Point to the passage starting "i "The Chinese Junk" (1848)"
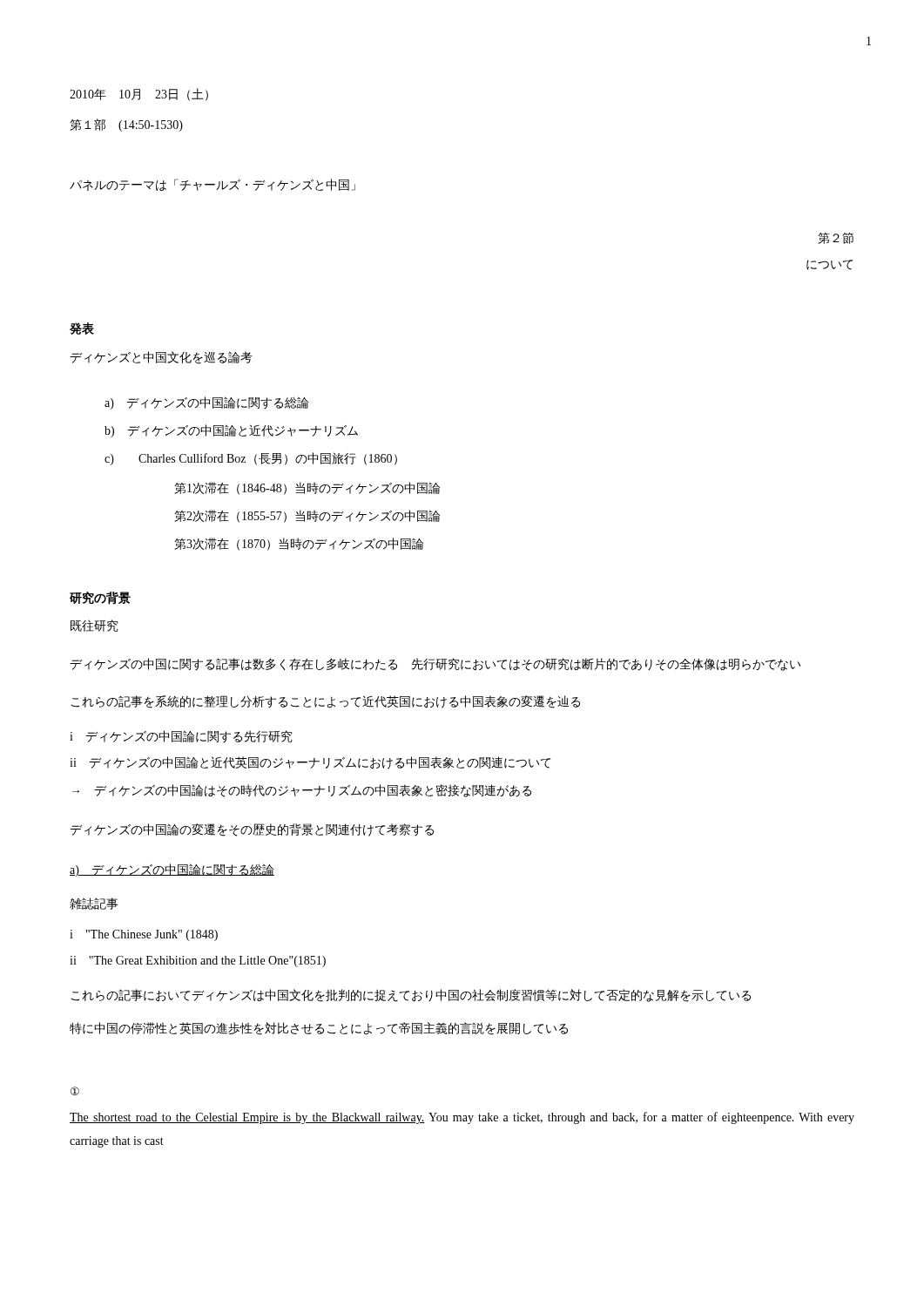 point(144,935)
